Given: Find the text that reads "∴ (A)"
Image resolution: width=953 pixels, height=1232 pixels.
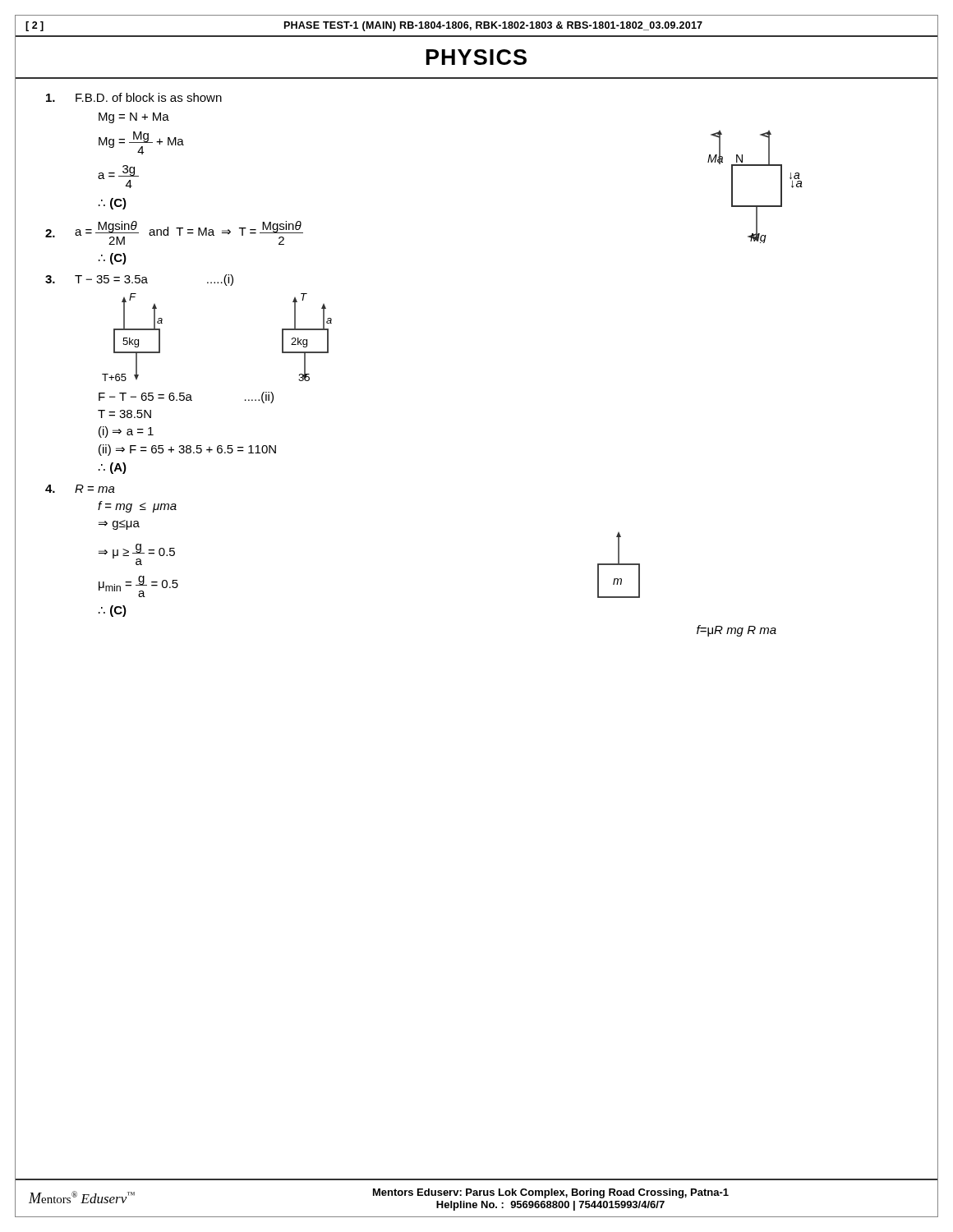Looking at the screenshot, I should coord(112,467).
